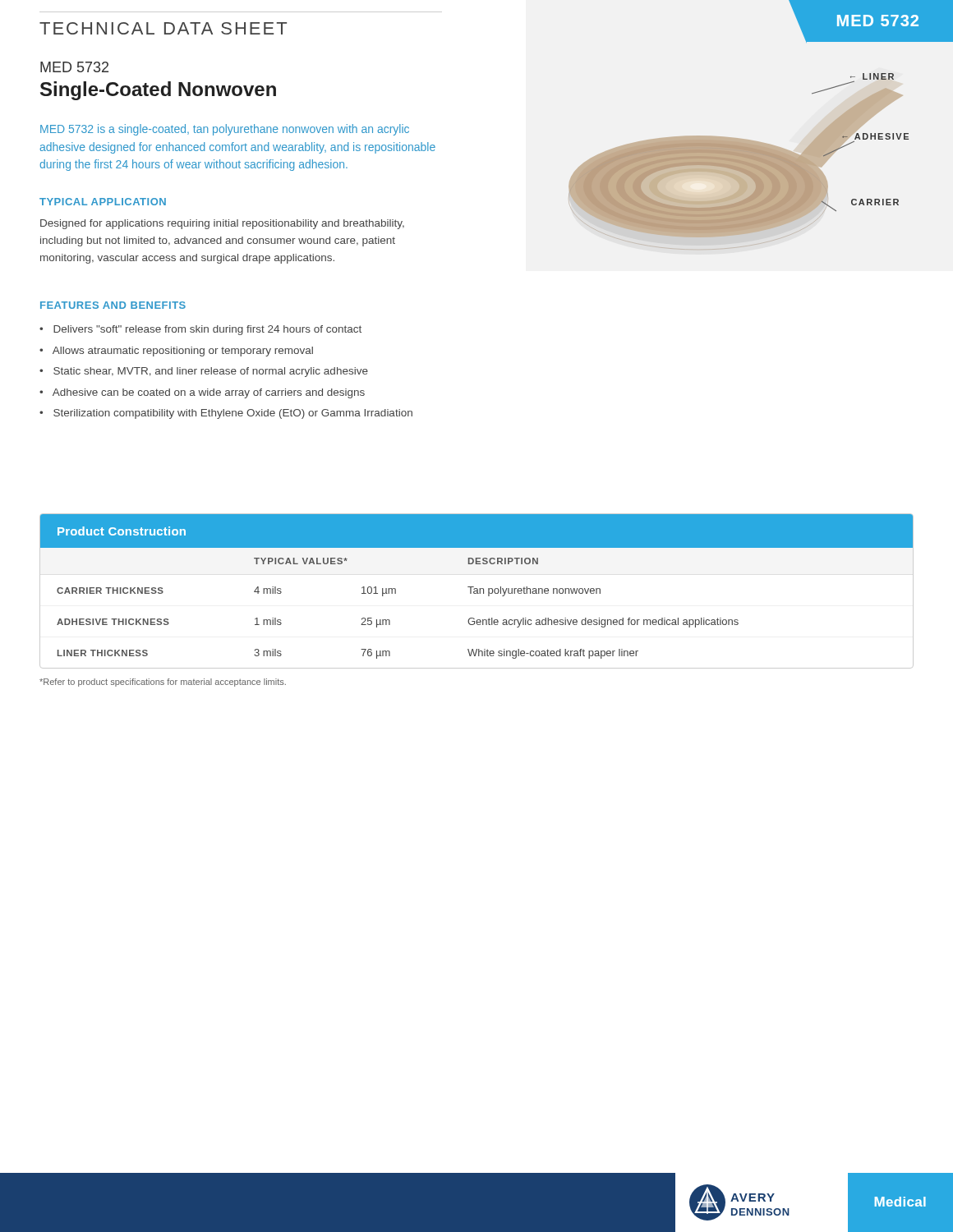Locate the text "FEATURES AND BENEFITS"
This screenshot has width=953, height=1232.
113,305
